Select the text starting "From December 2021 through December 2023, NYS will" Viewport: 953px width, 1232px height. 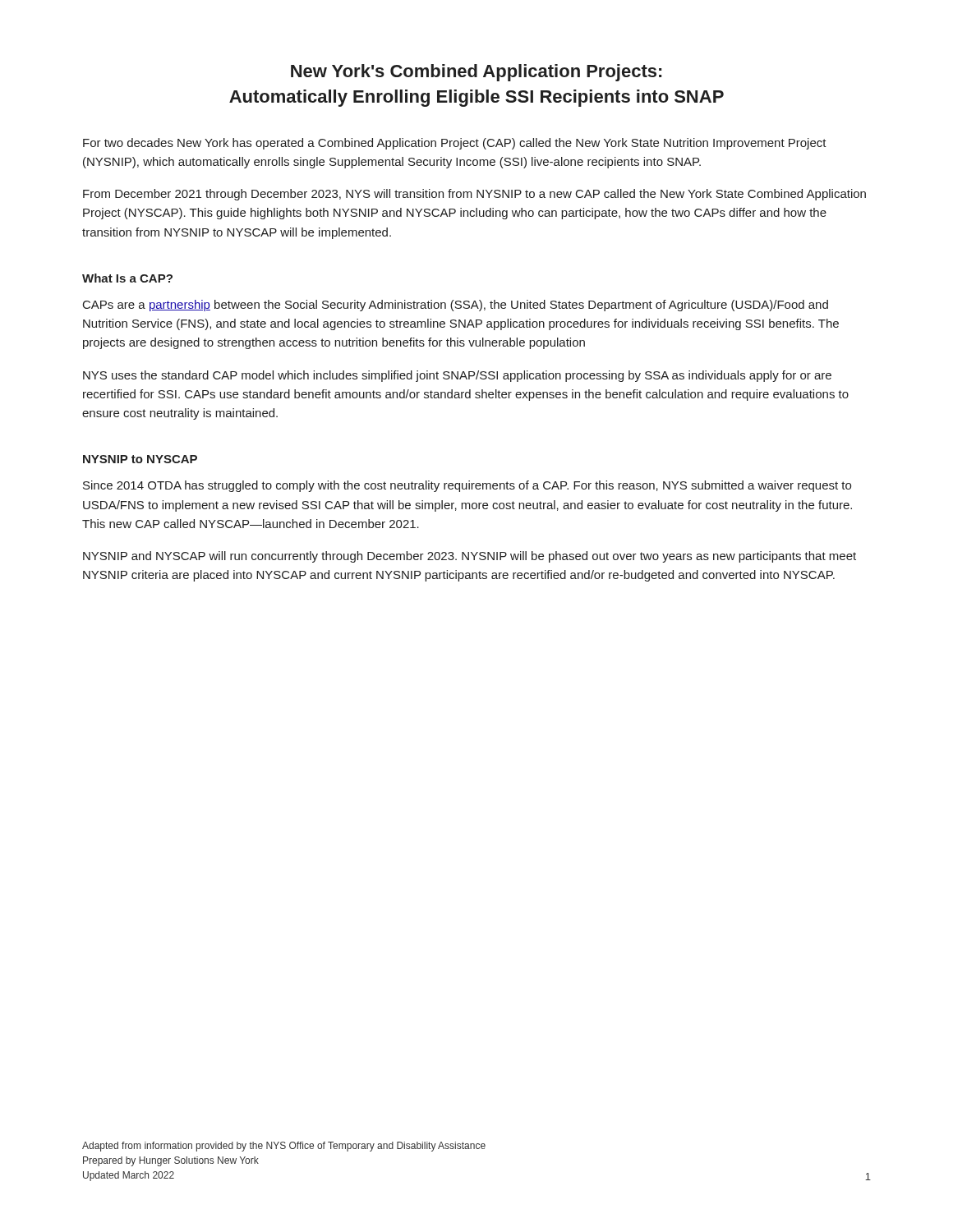click(474, 213)
